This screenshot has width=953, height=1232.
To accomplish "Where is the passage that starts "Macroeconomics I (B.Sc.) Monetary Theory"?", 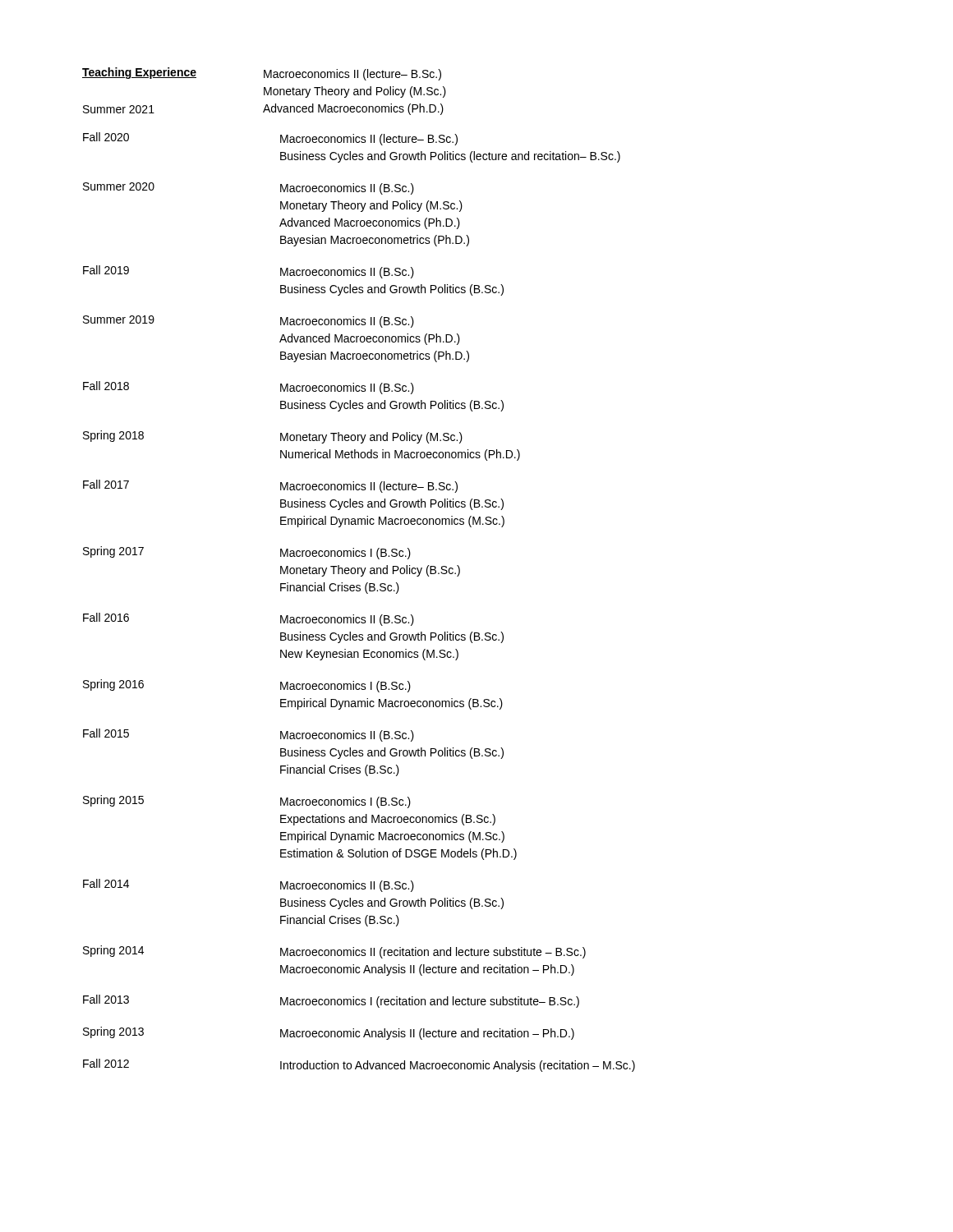I will click(x=370, y=570).
